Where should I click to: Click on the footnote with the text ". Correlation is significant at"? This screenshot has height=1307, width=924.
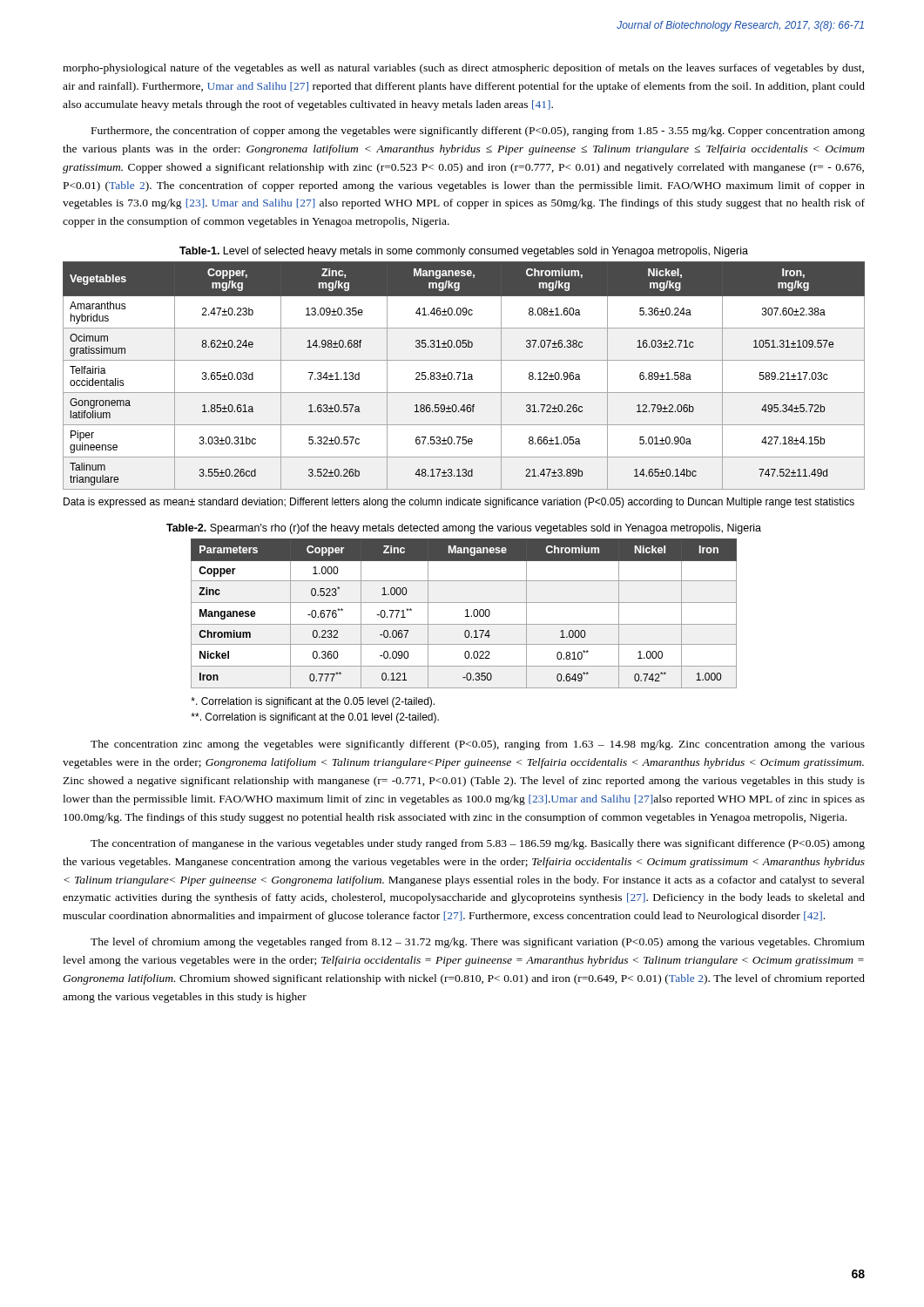(315, 709)
